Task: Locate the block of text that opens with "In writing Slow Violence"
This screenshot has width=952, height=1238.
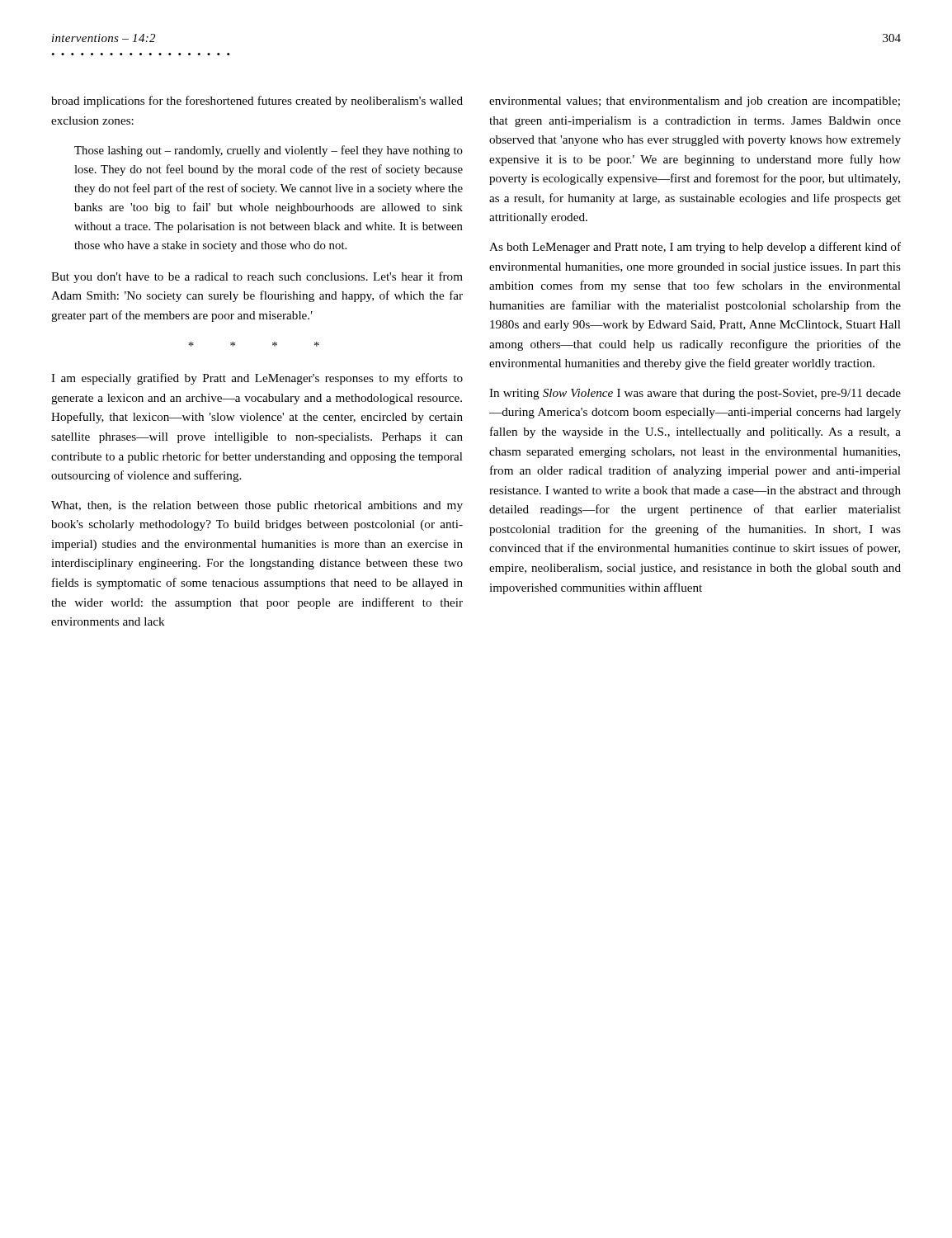Action: [x=695, y=490]
